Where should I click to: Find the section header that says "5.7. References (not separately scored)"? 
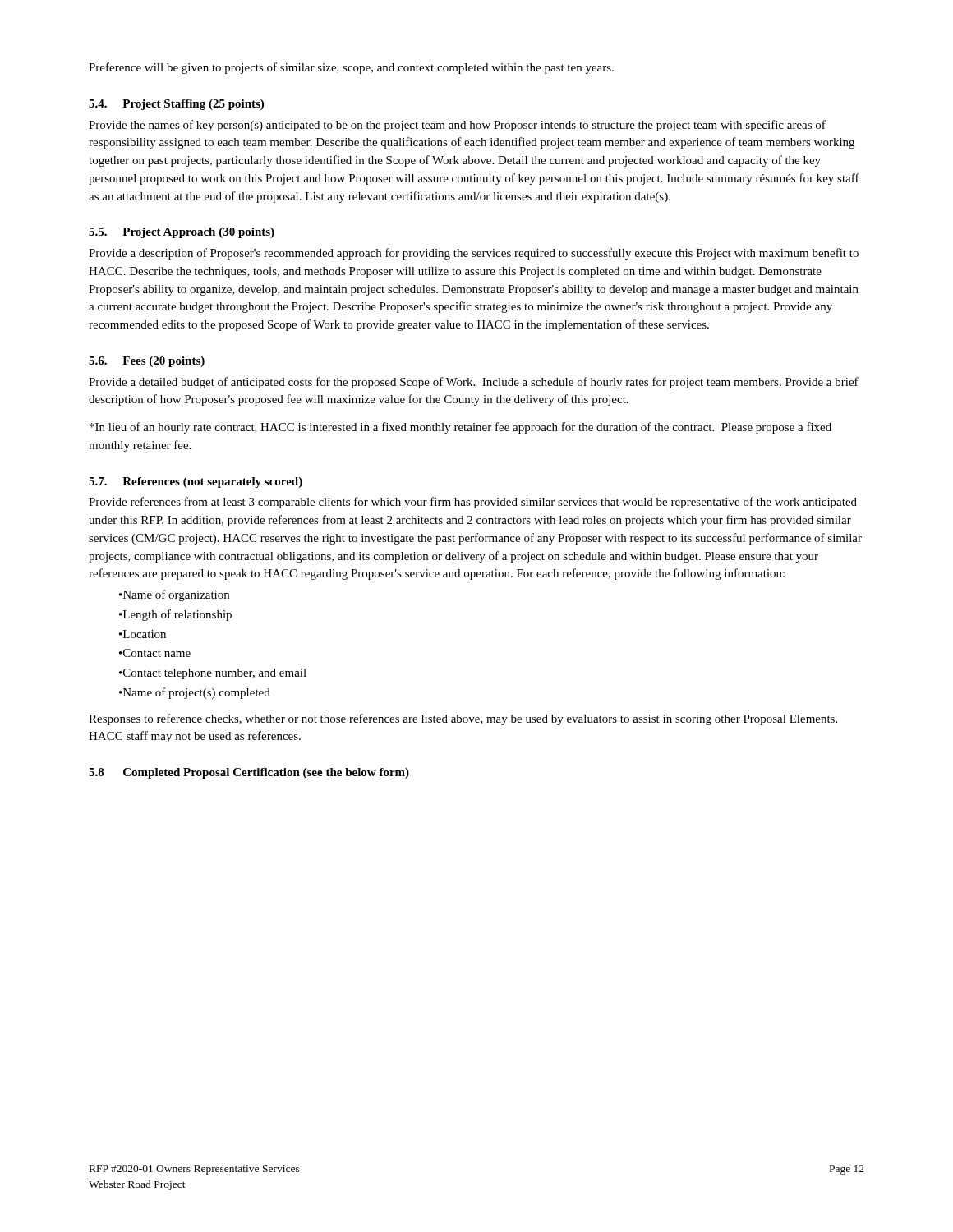click(196, 481)
